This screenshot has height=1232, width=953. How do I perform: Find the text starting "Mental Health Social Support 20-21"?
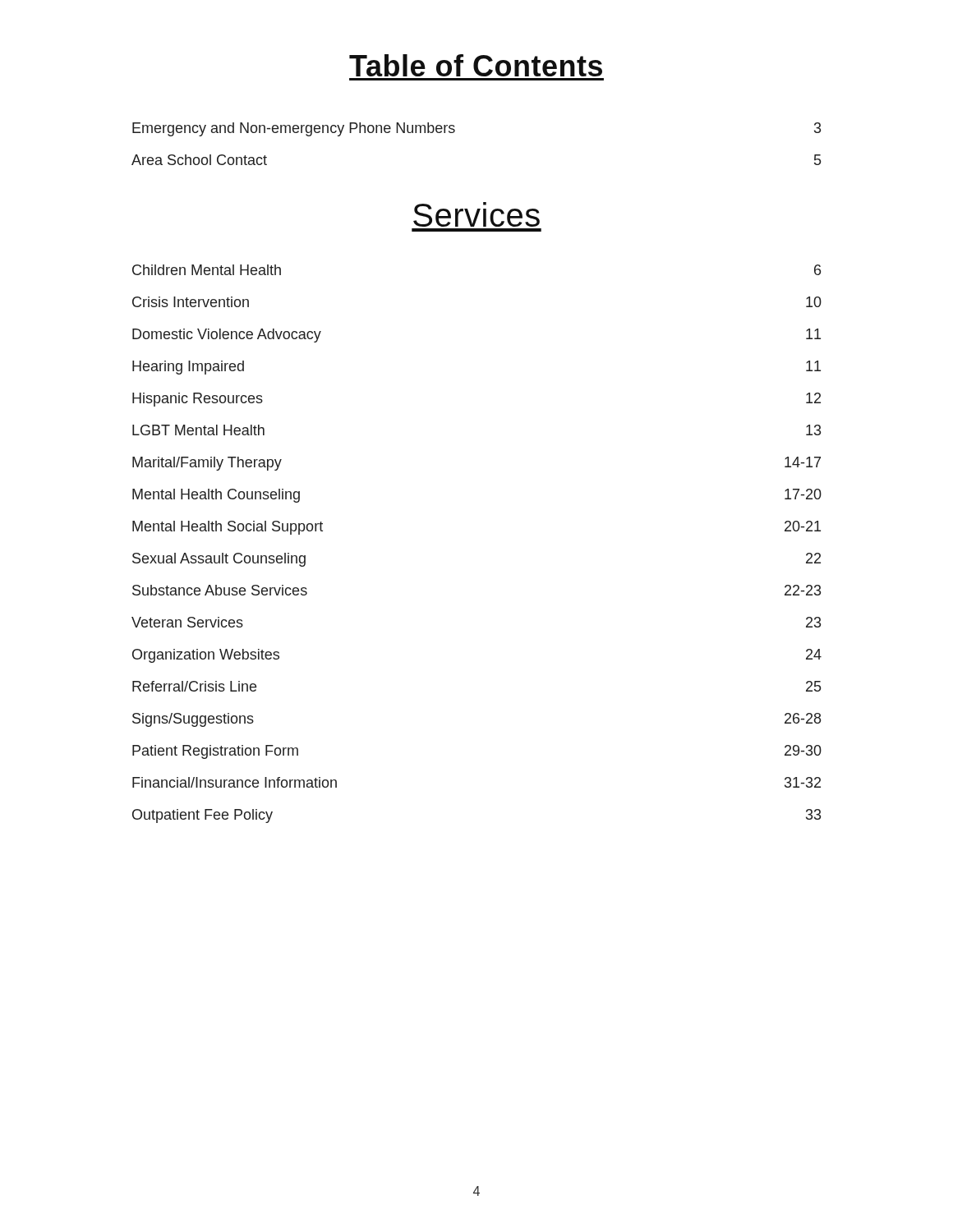pos(233,527)
